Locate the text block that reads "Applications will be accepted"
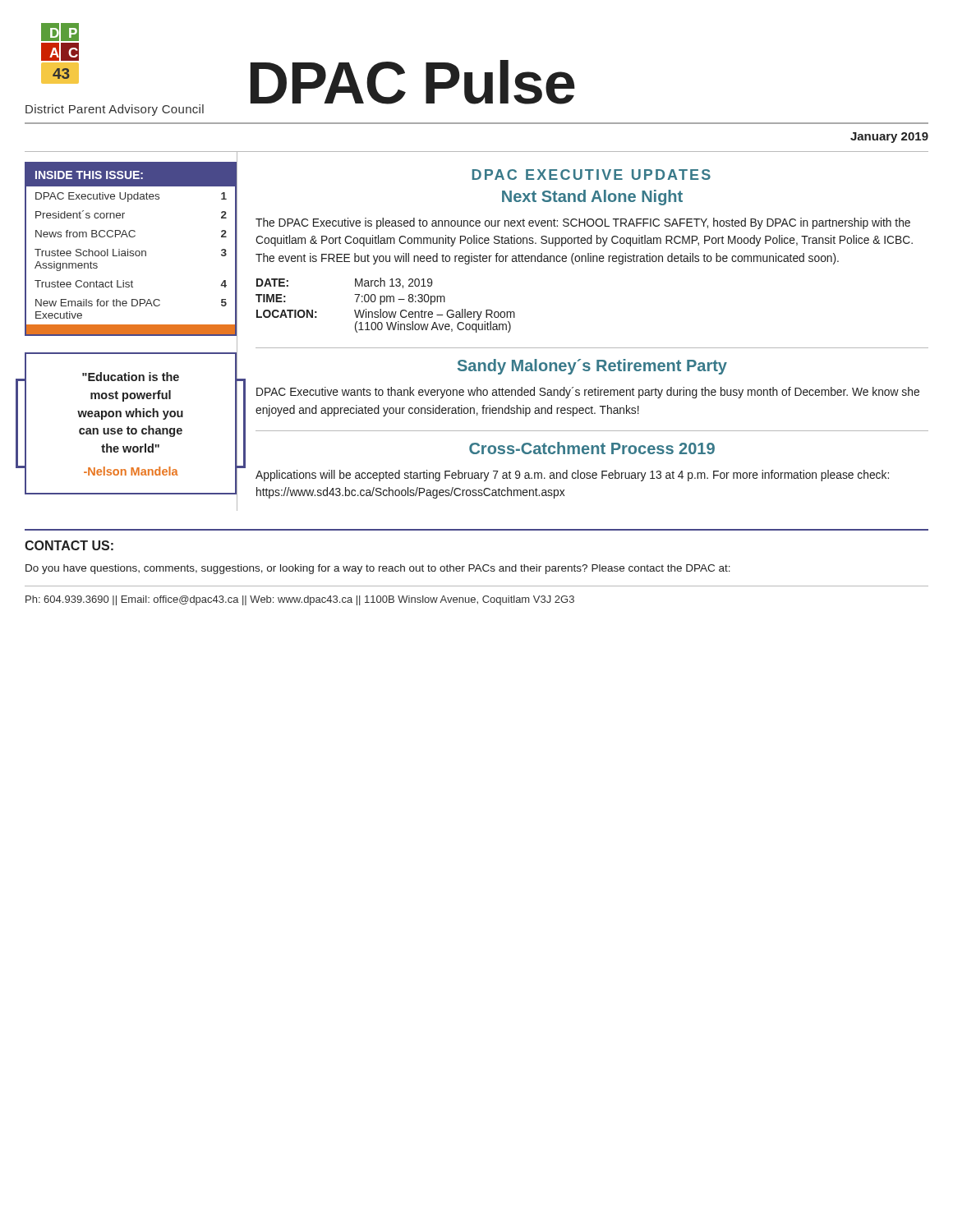This screenshot has width=953, height=1232. click(573, 484)
